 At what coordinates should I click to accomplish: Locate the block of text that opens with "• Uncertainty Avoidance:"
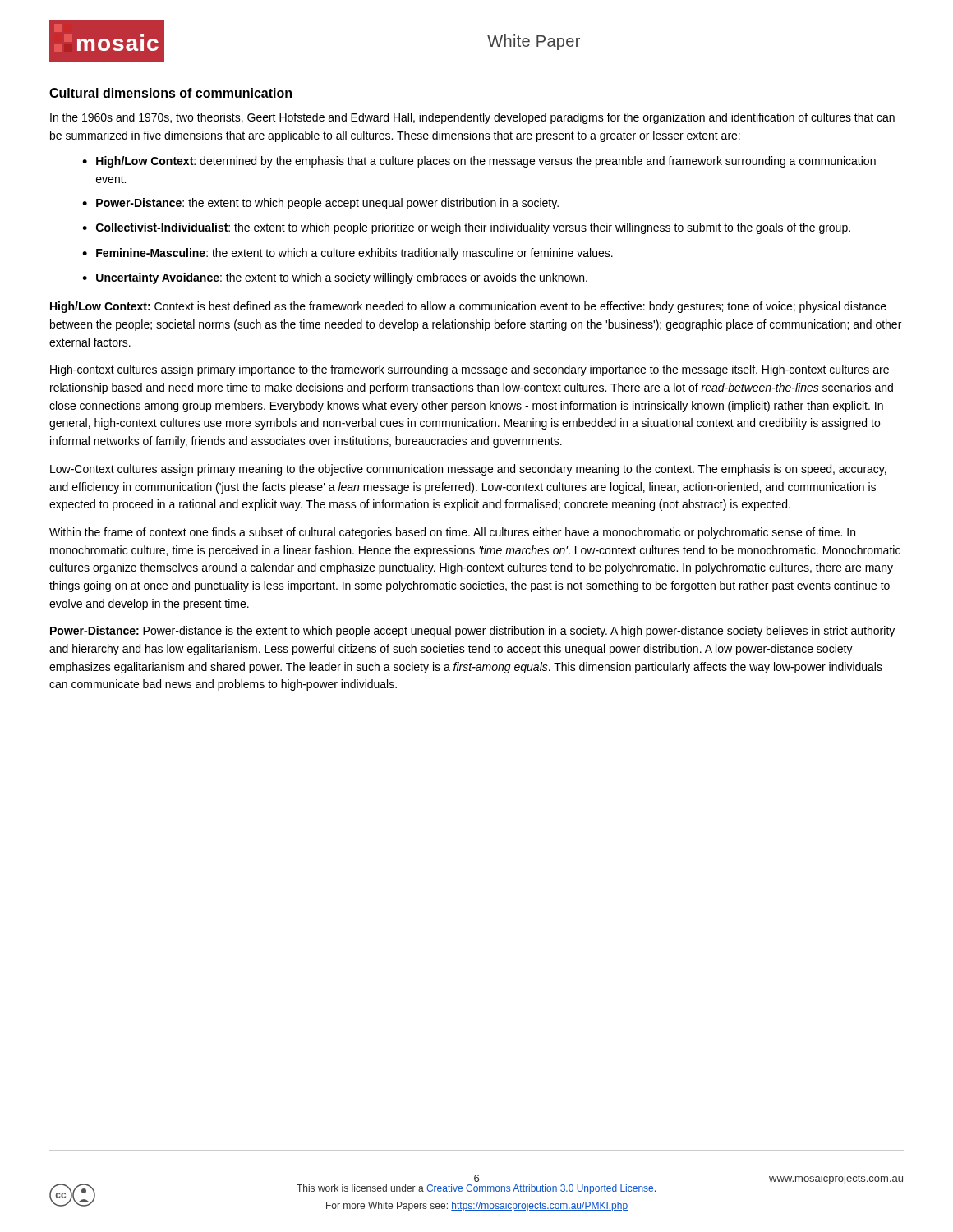335,279
